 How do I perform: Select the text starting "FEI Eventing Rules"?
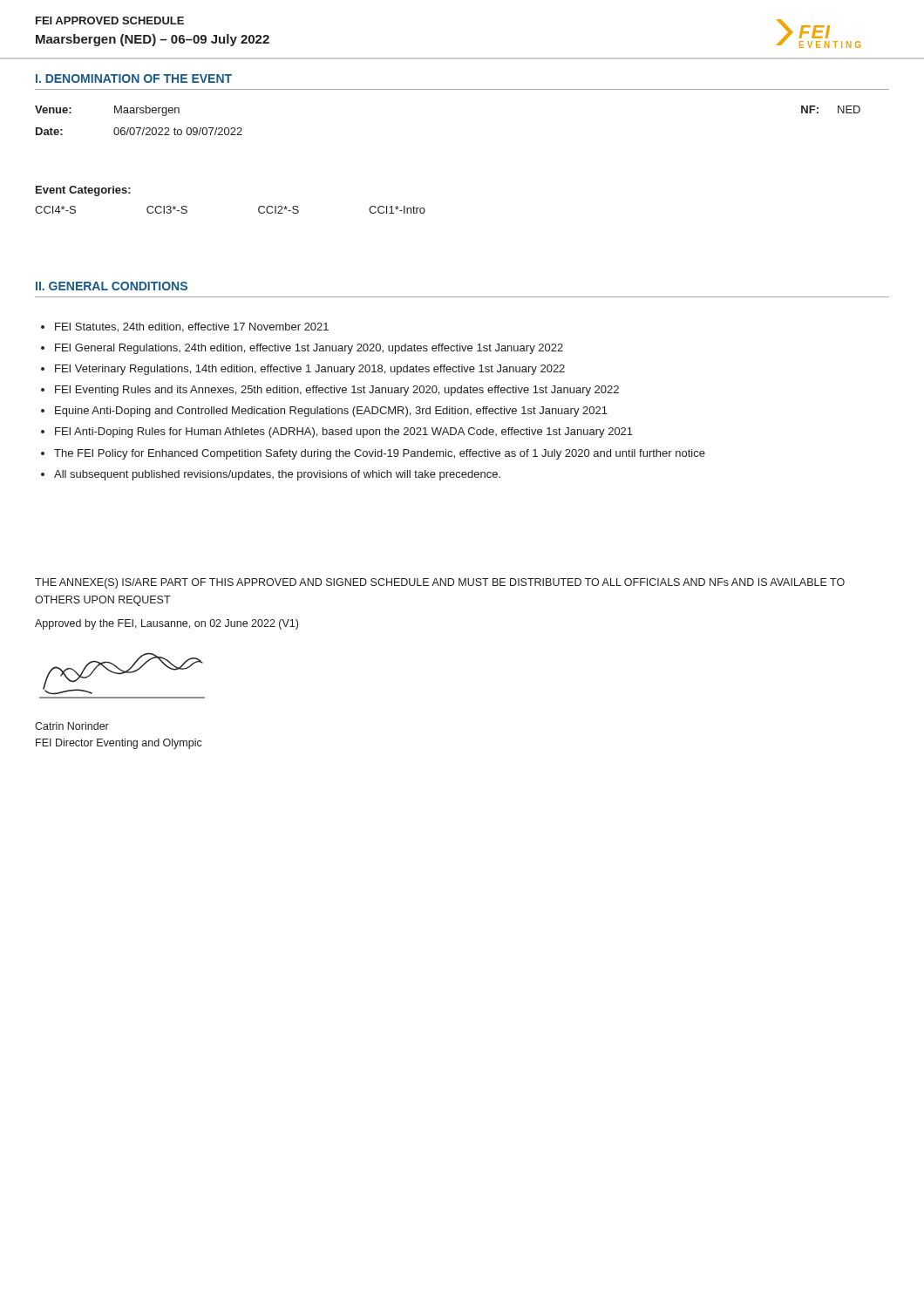(x=337, y=390)
